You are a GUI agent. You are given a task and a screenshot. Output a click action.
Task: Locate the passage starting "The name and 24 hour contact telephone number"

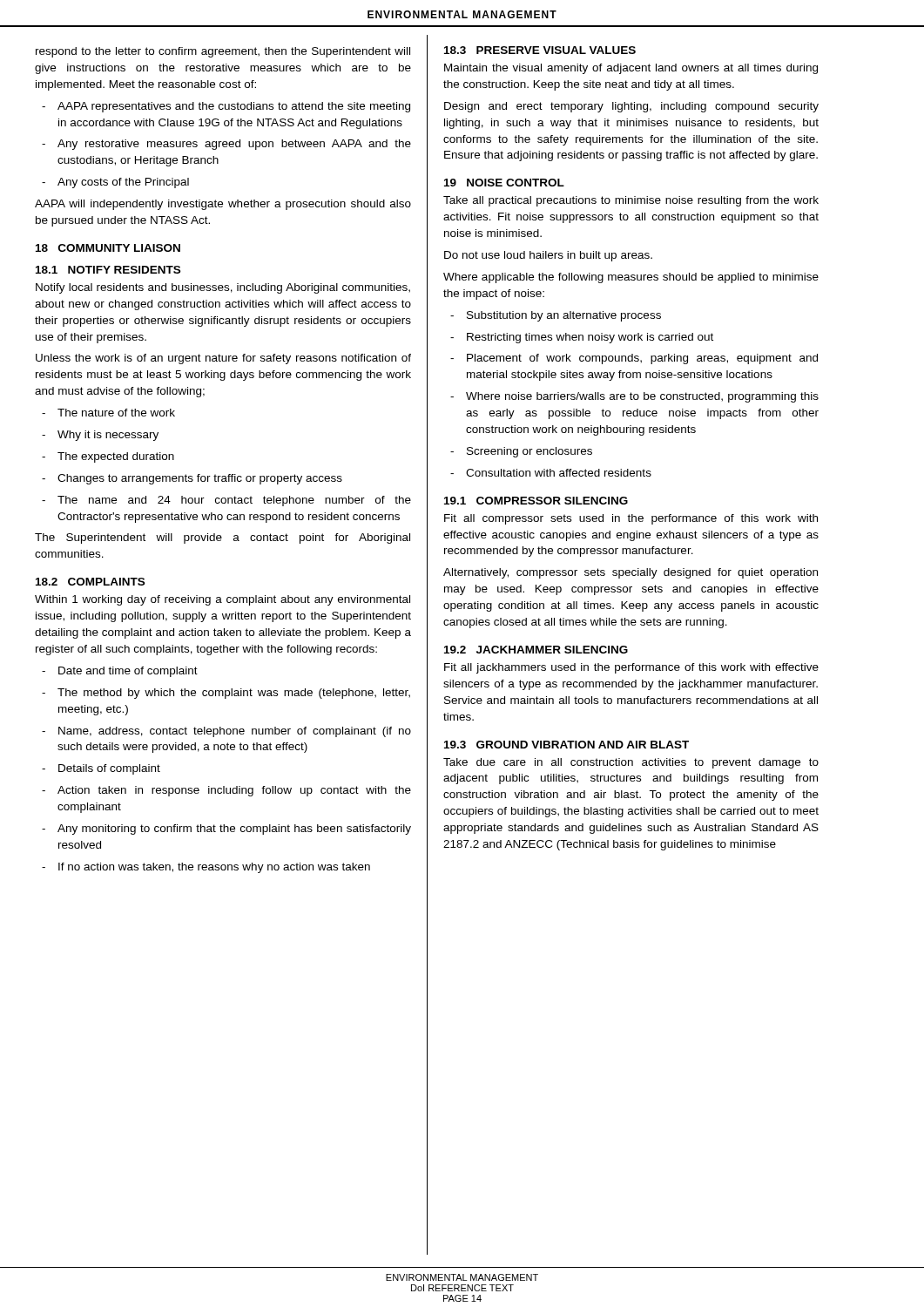(223, 509)
